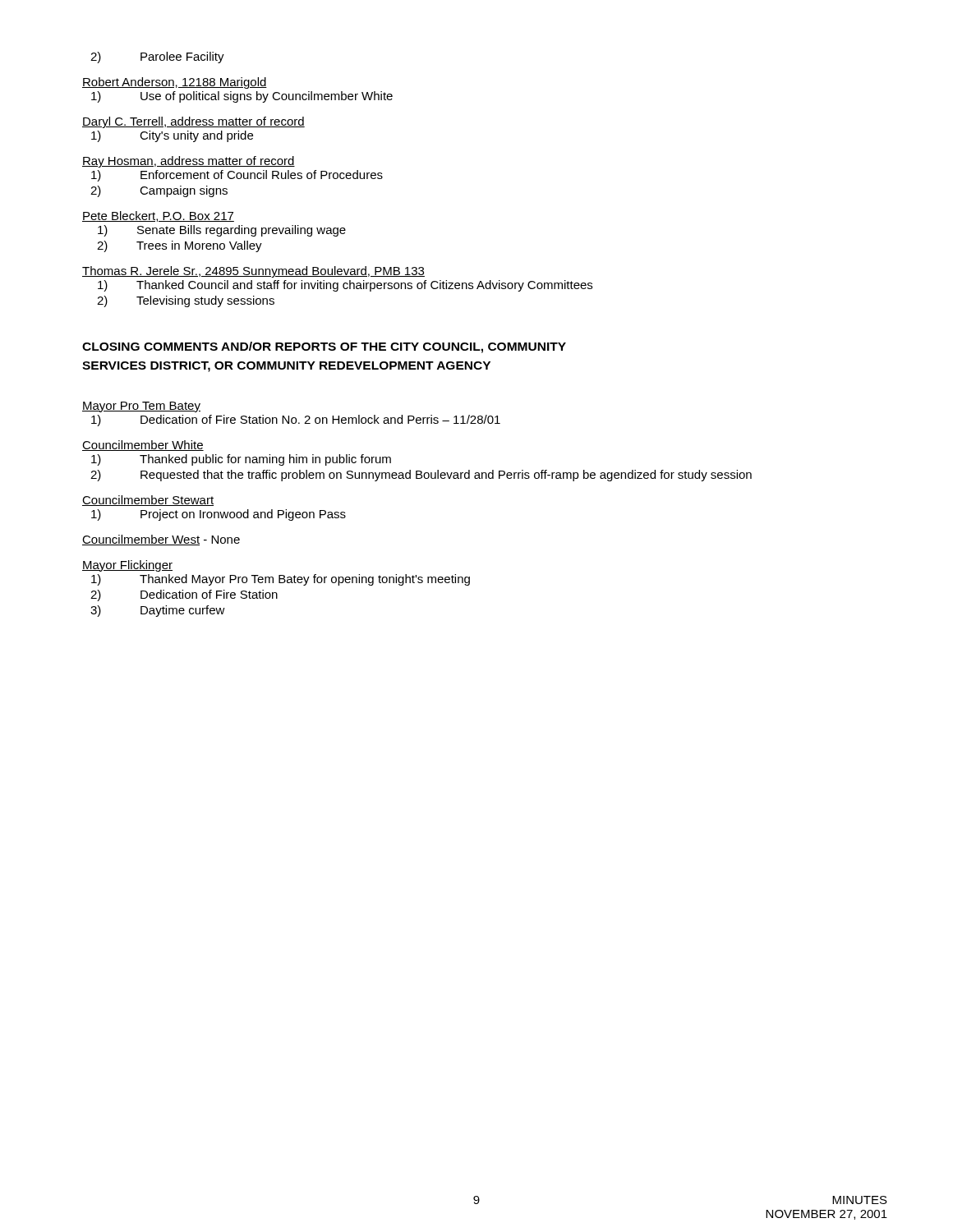Locate the text "Ray Hosman, address matter of record"
Image resolution: width=953 pixels, height=1232 pixels.
188,161
